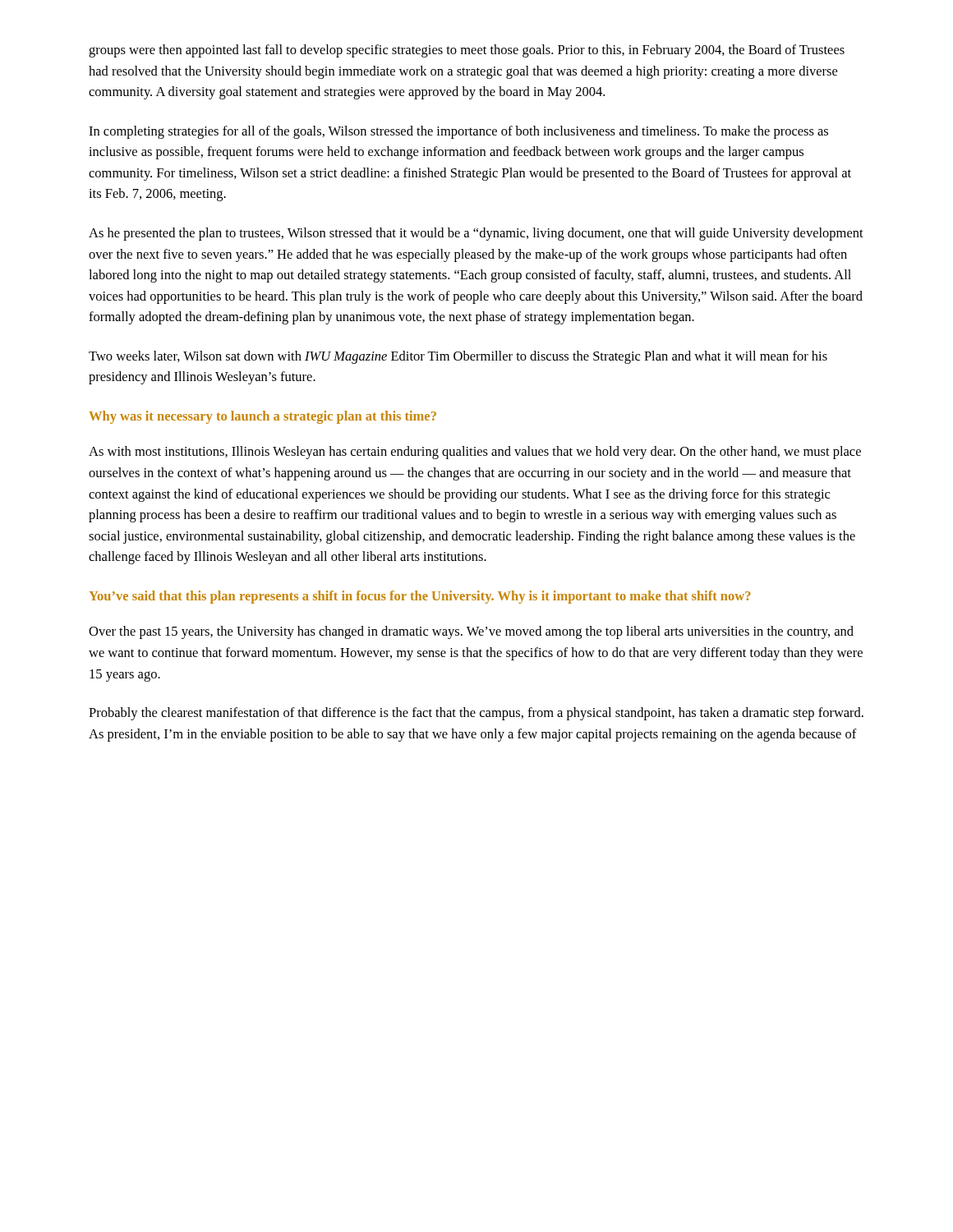
Task: Point to the region starting "As with most institutions, Illinois Wesleyan"
Action: click(475, 504)
